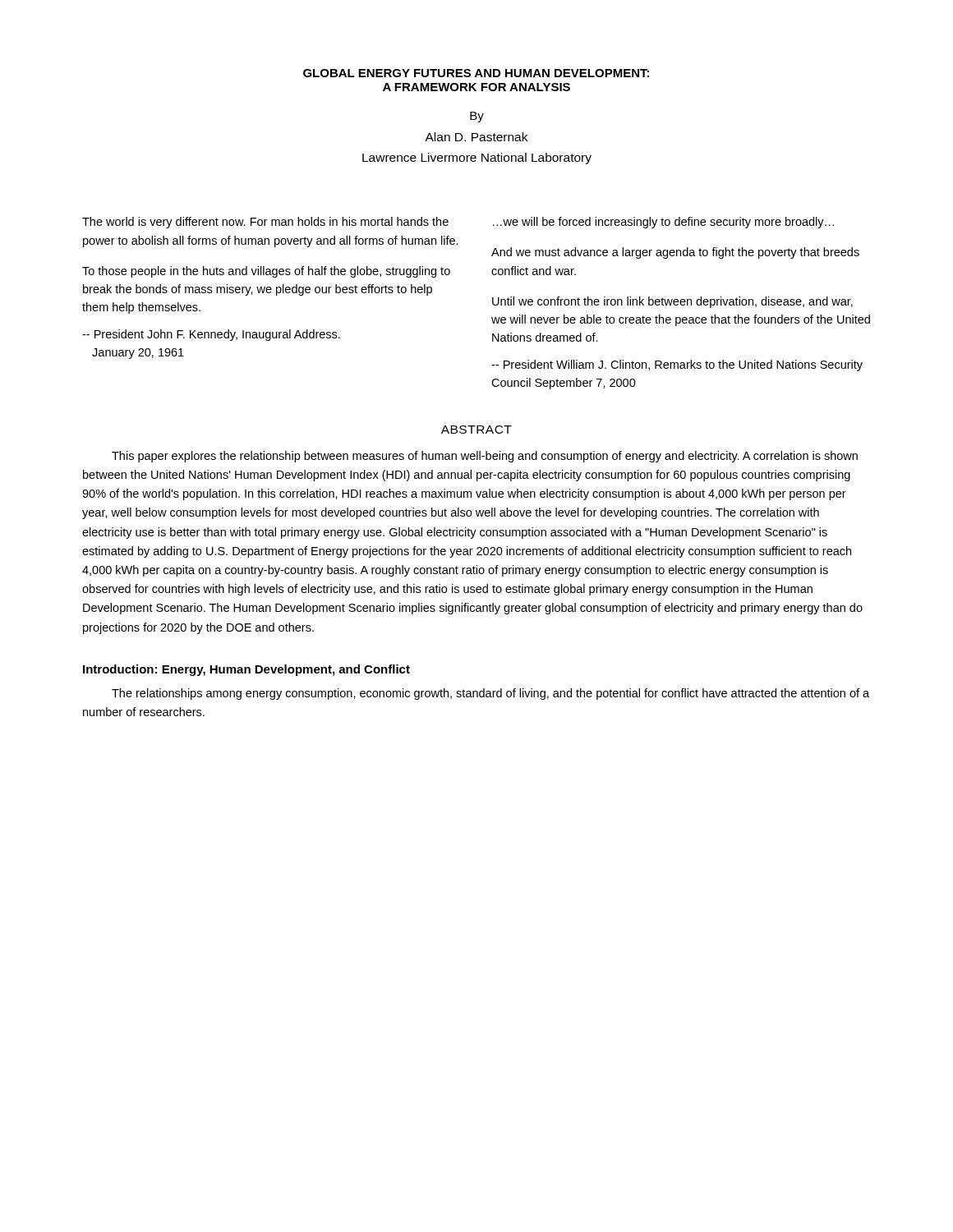Screen dimensions: 1232x953
Task: Click on the text block that reads "This paper explores the relationship between measures of"
Action: click(472, 541)
